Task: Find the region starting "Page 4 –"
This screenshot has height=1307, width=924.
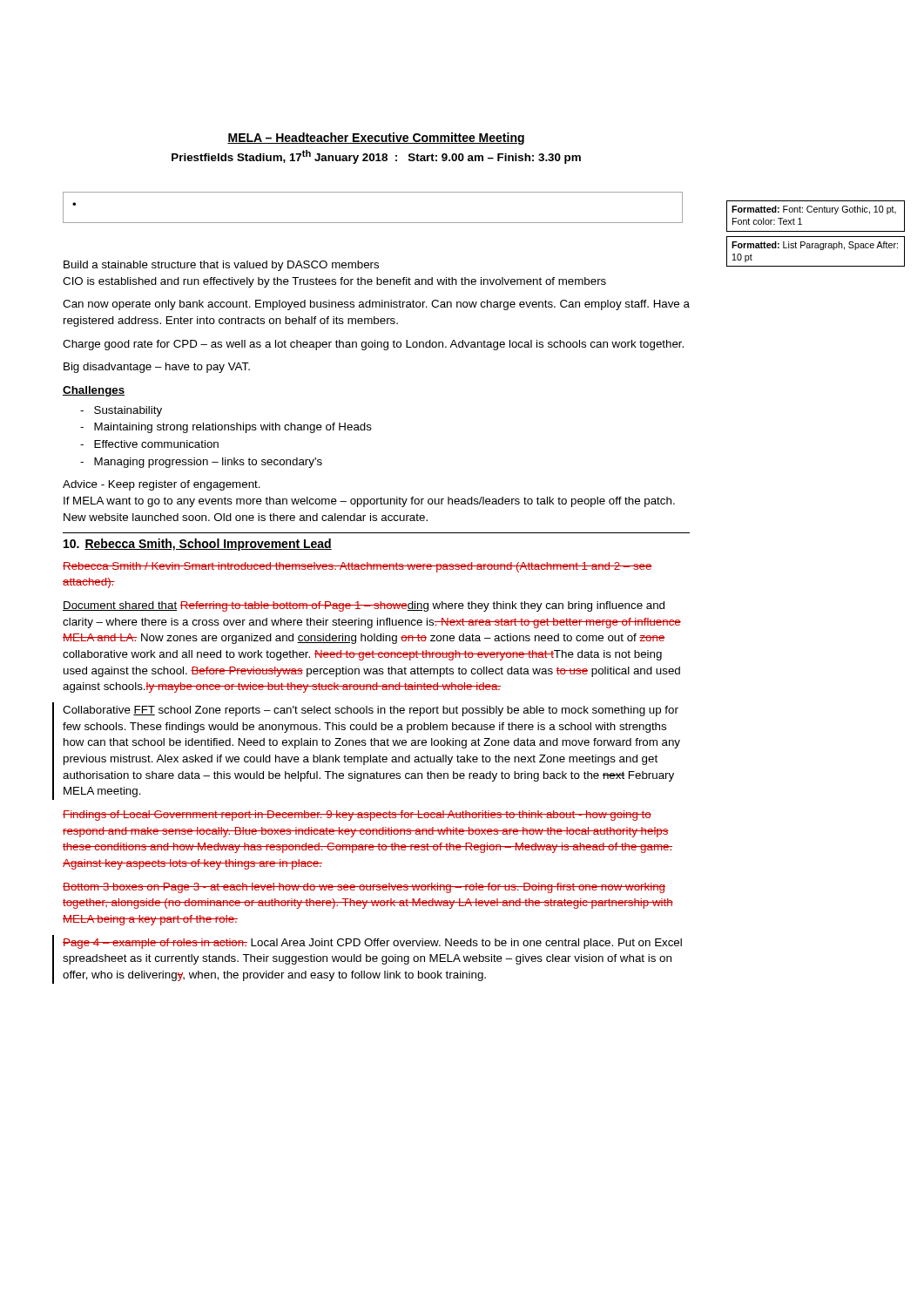Action: point(376,959)
